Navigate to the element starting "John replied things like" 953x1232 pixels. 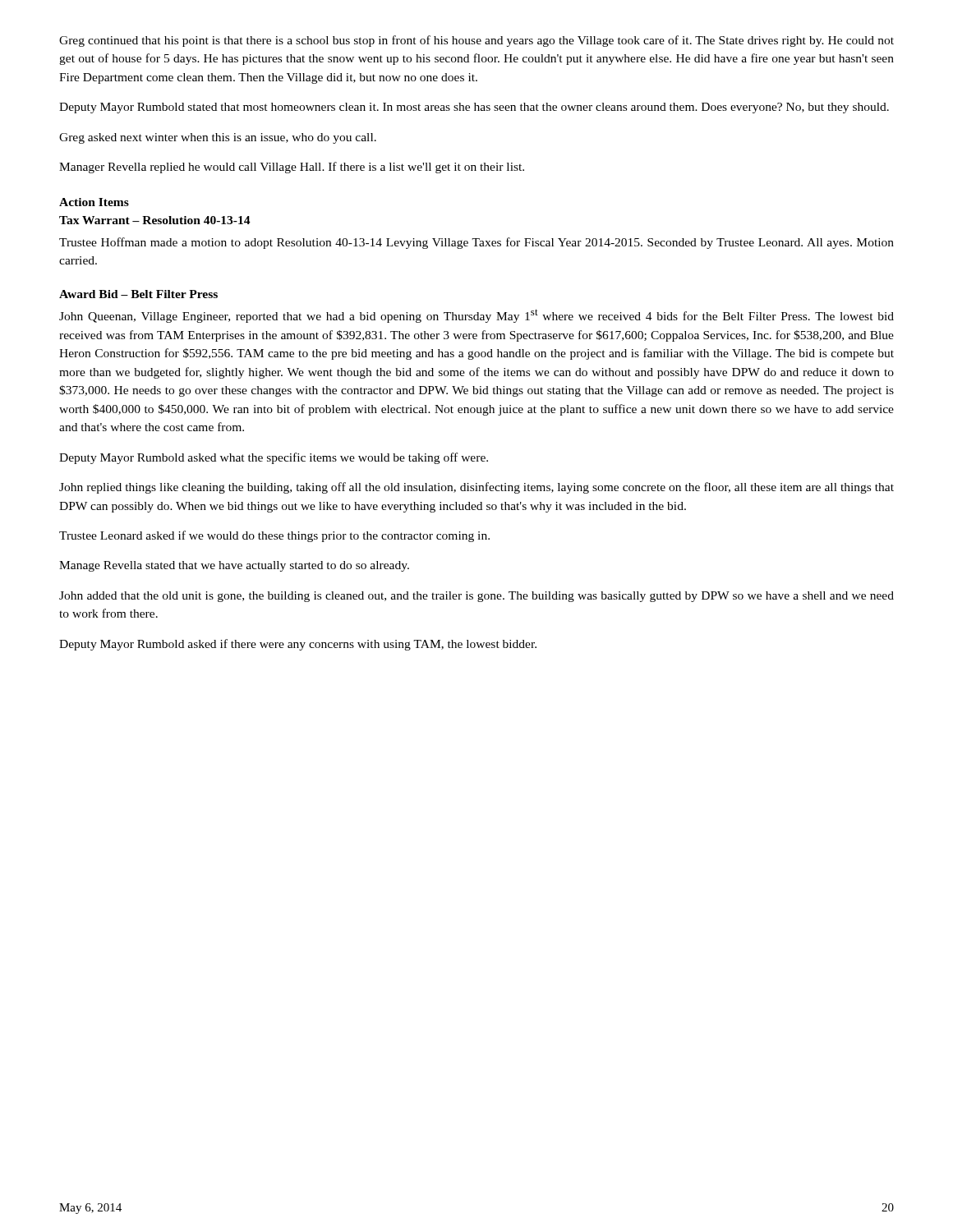[x=476, y=496]
